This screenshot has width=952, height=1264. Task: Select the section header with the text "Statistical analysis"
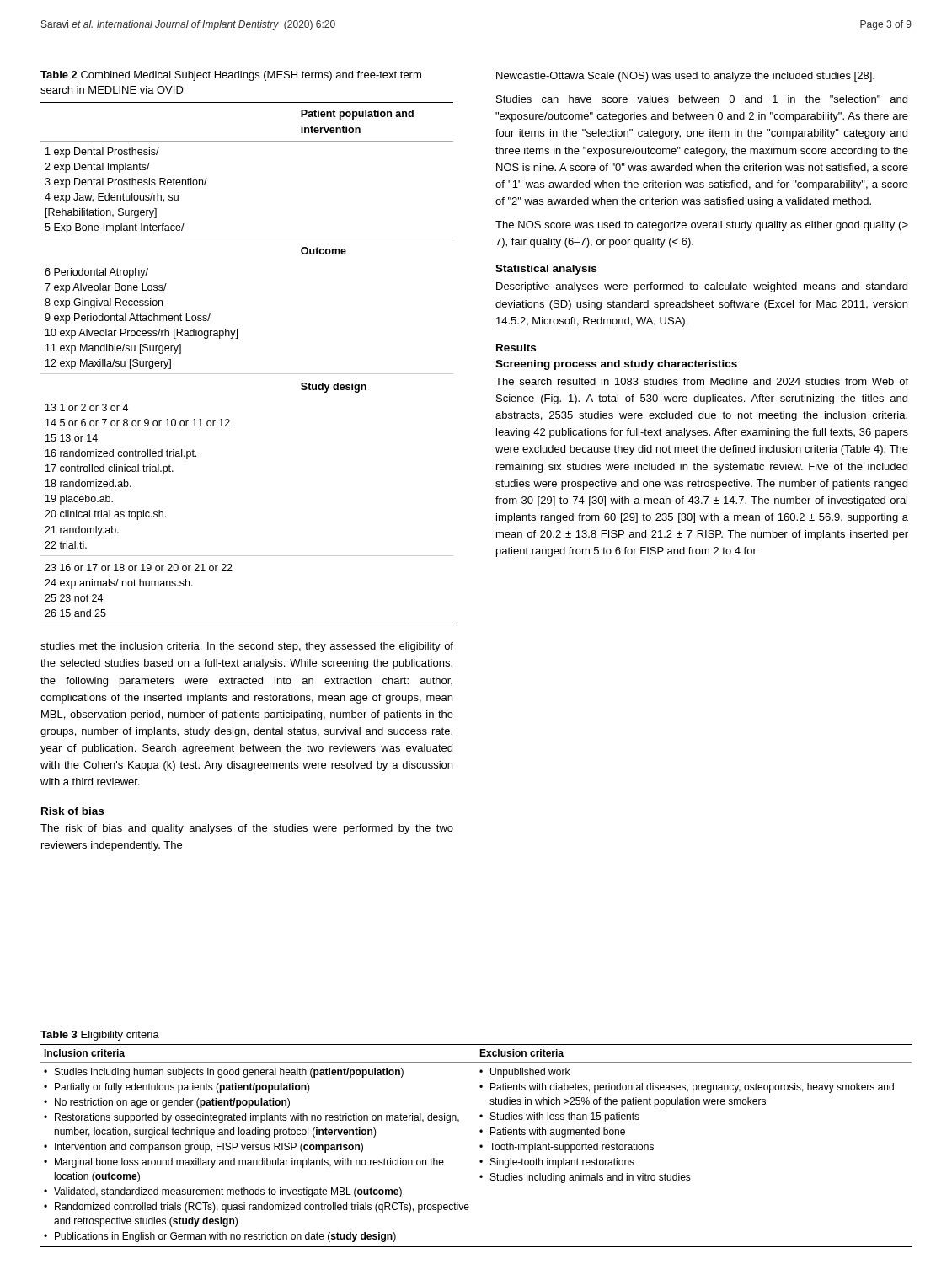click(546, 269)
